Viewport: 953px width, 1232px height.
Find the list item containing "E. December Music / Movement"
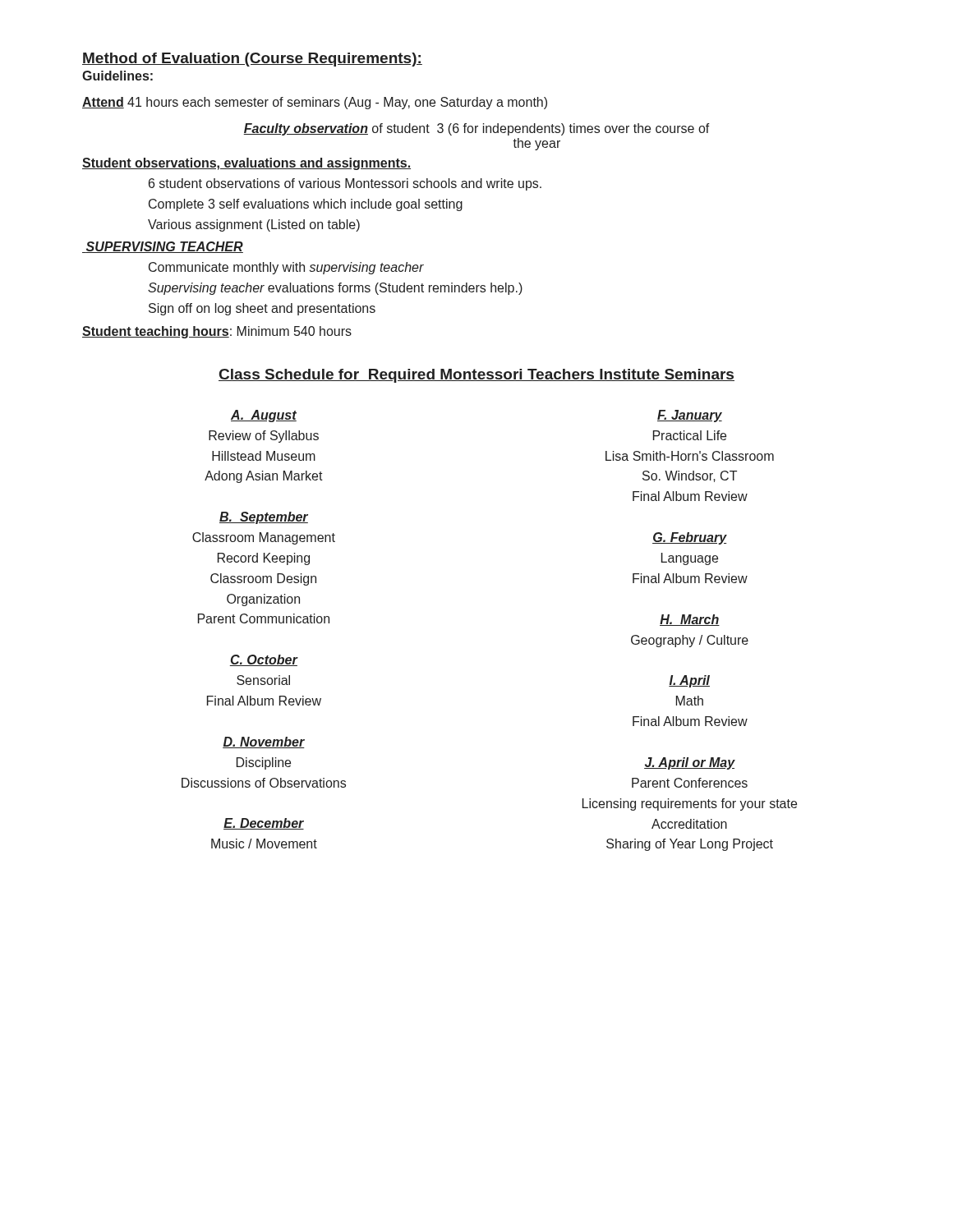coord(264,836)
